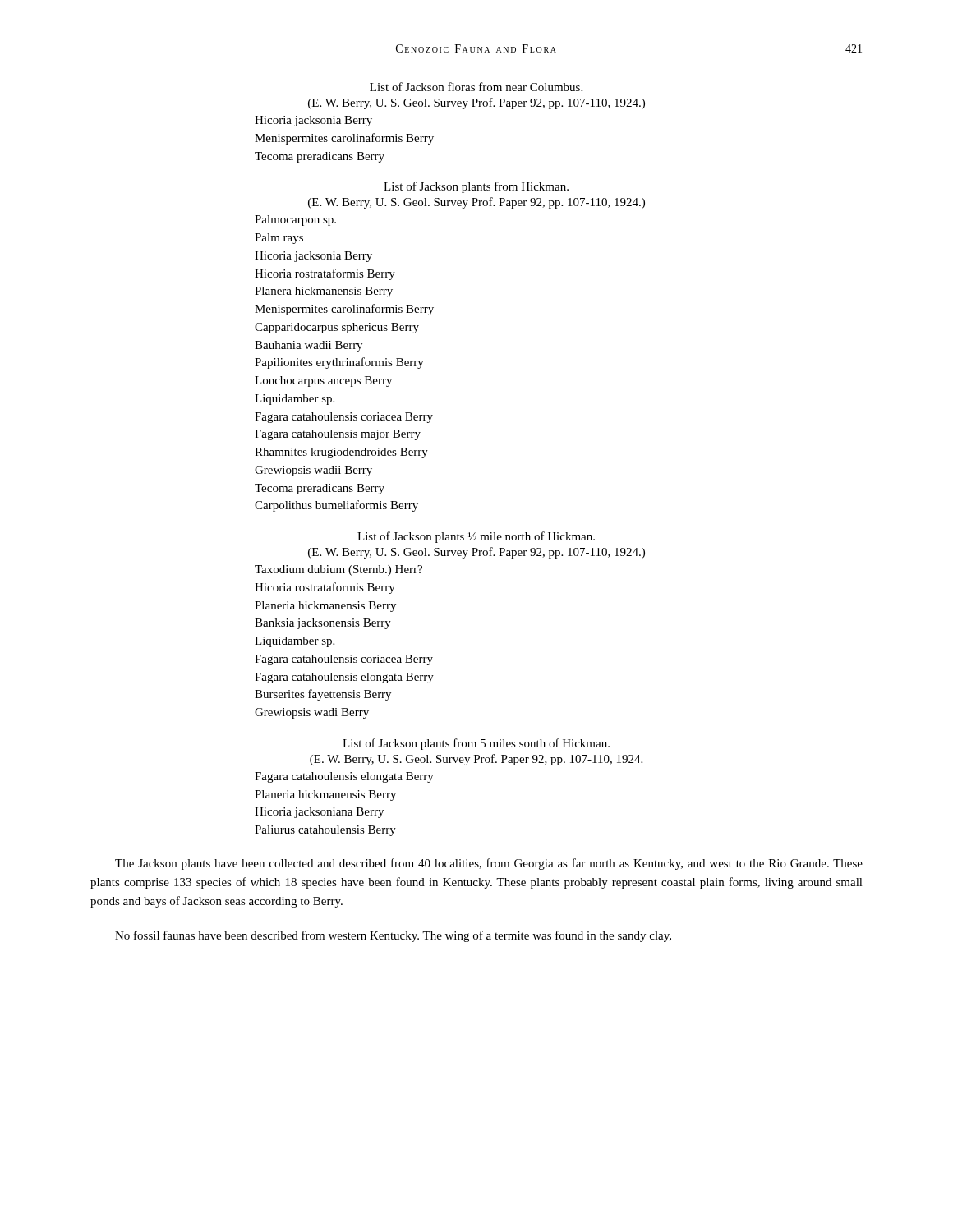Point to "List of Jackson floras from near Columbus."
Screen dimensions: 1232x953
pos(476,87)
